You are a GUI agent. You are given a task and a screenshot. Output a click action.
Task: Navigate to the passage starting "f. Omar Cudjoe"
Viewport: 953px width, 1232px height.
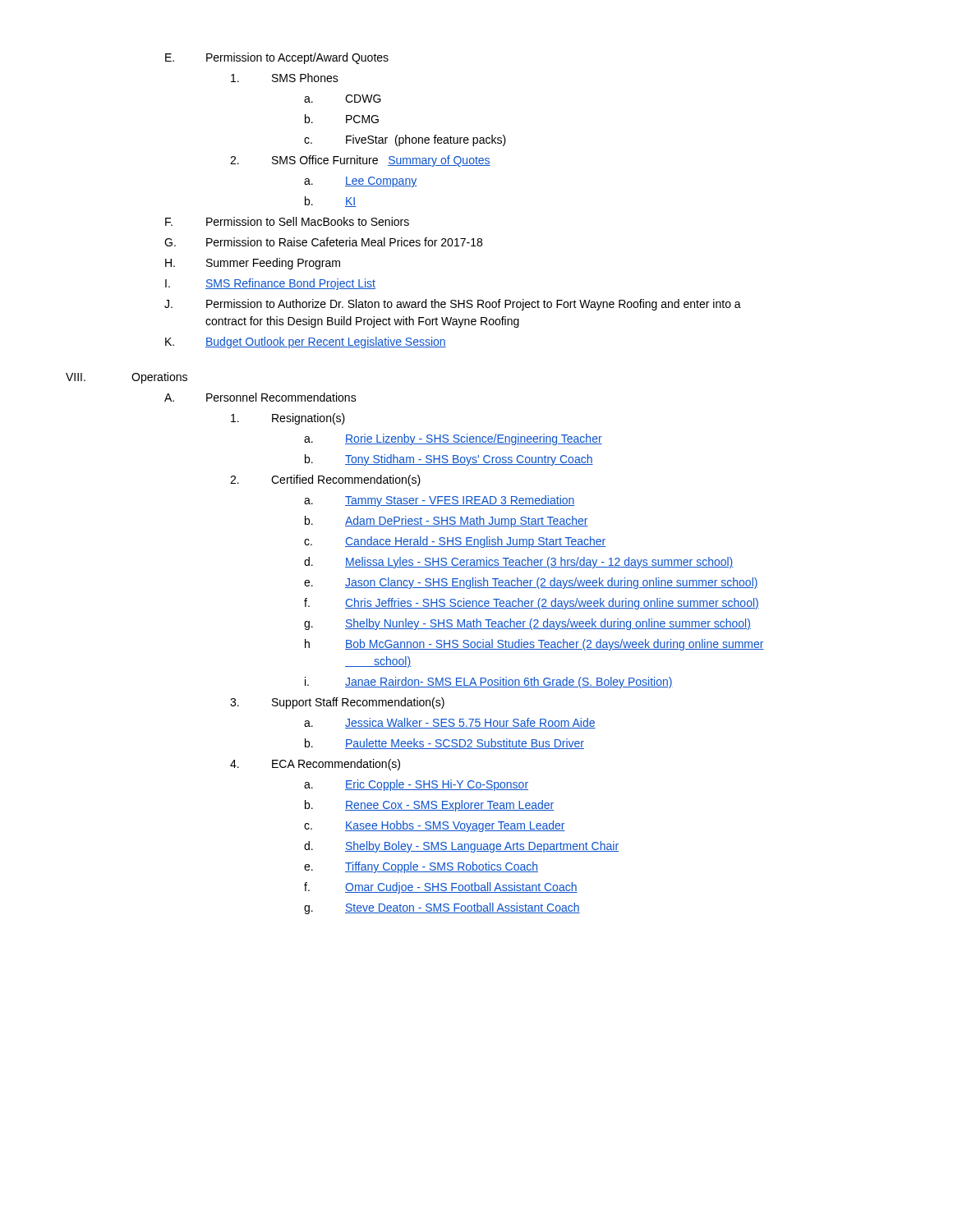[x=441, y=887]
